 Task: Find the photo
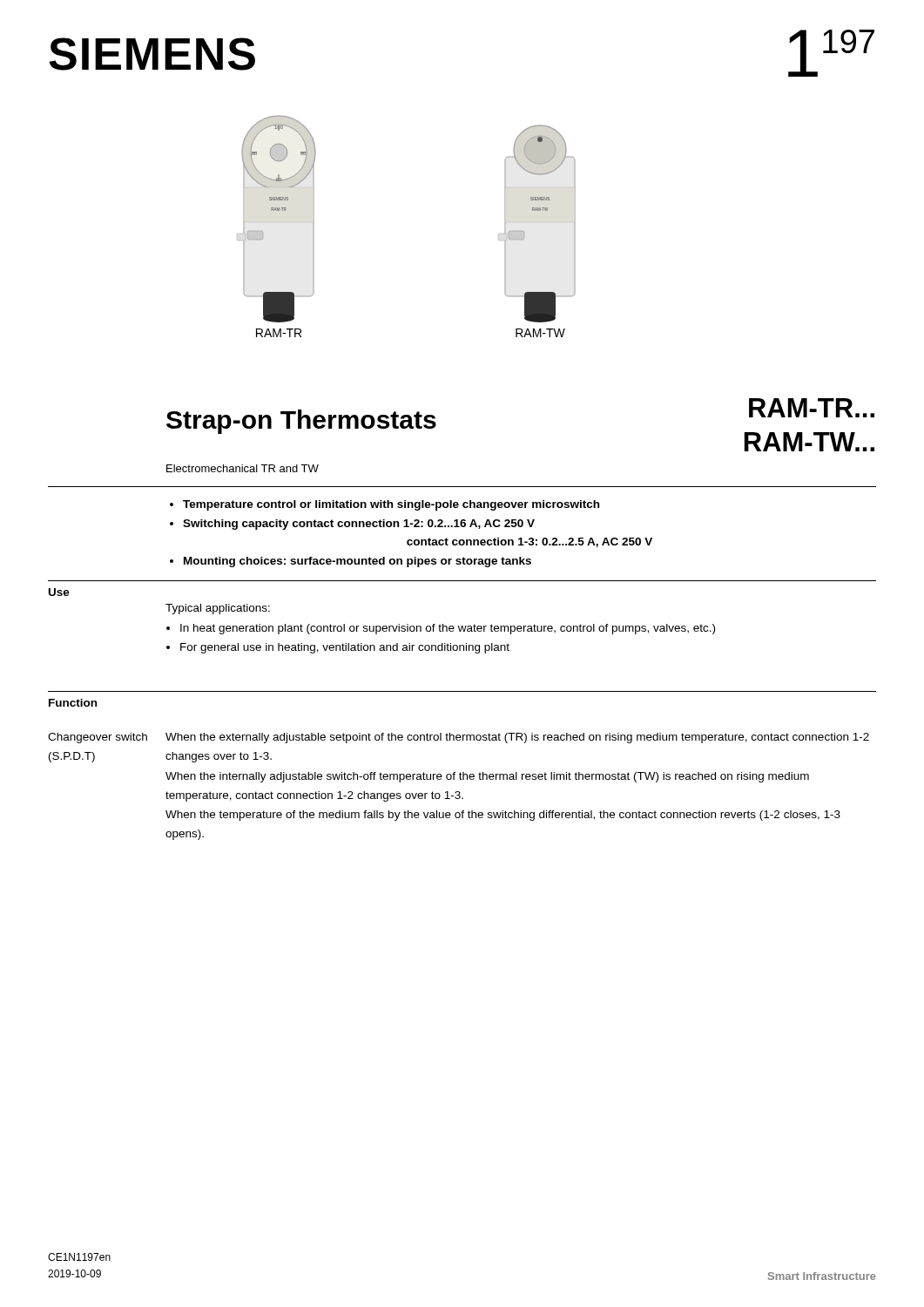coord(462,240)
